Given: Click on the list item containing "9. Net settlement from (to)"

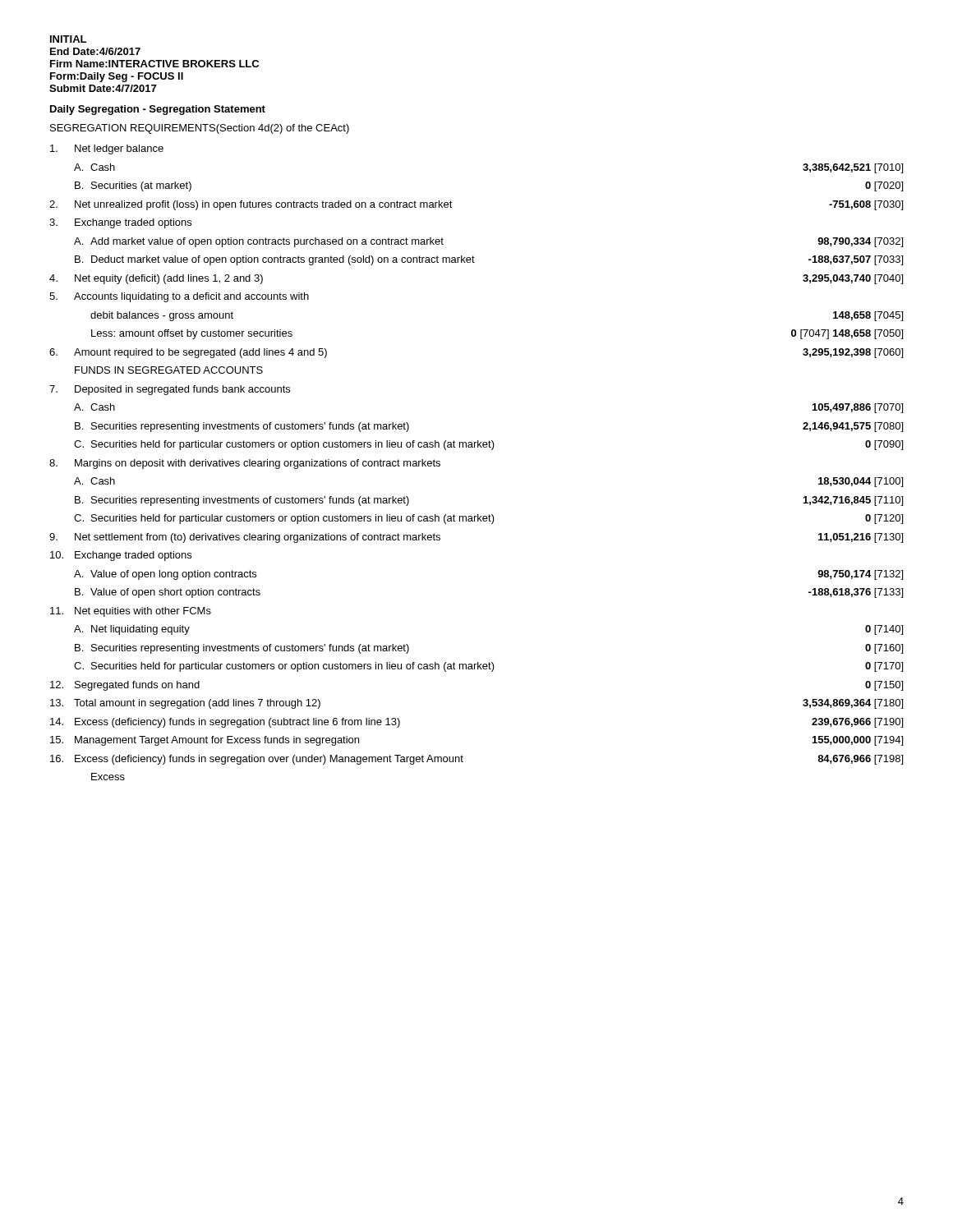Looking at the screenshot, I should point(253,538).
